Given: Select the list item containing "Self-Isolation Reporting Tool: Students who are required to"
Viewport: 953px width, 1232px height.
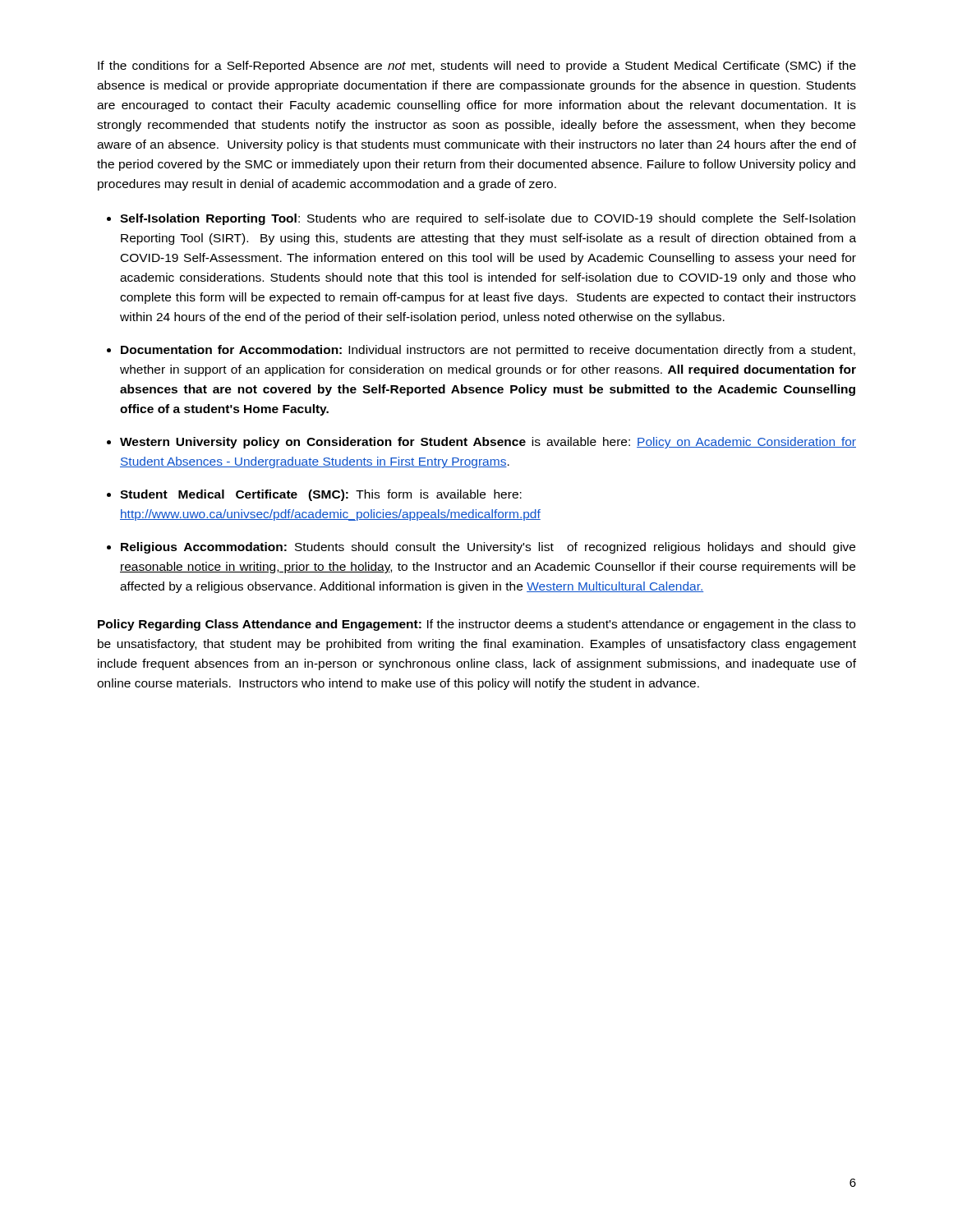Looking at the screenshot, I should coord(488,267).
